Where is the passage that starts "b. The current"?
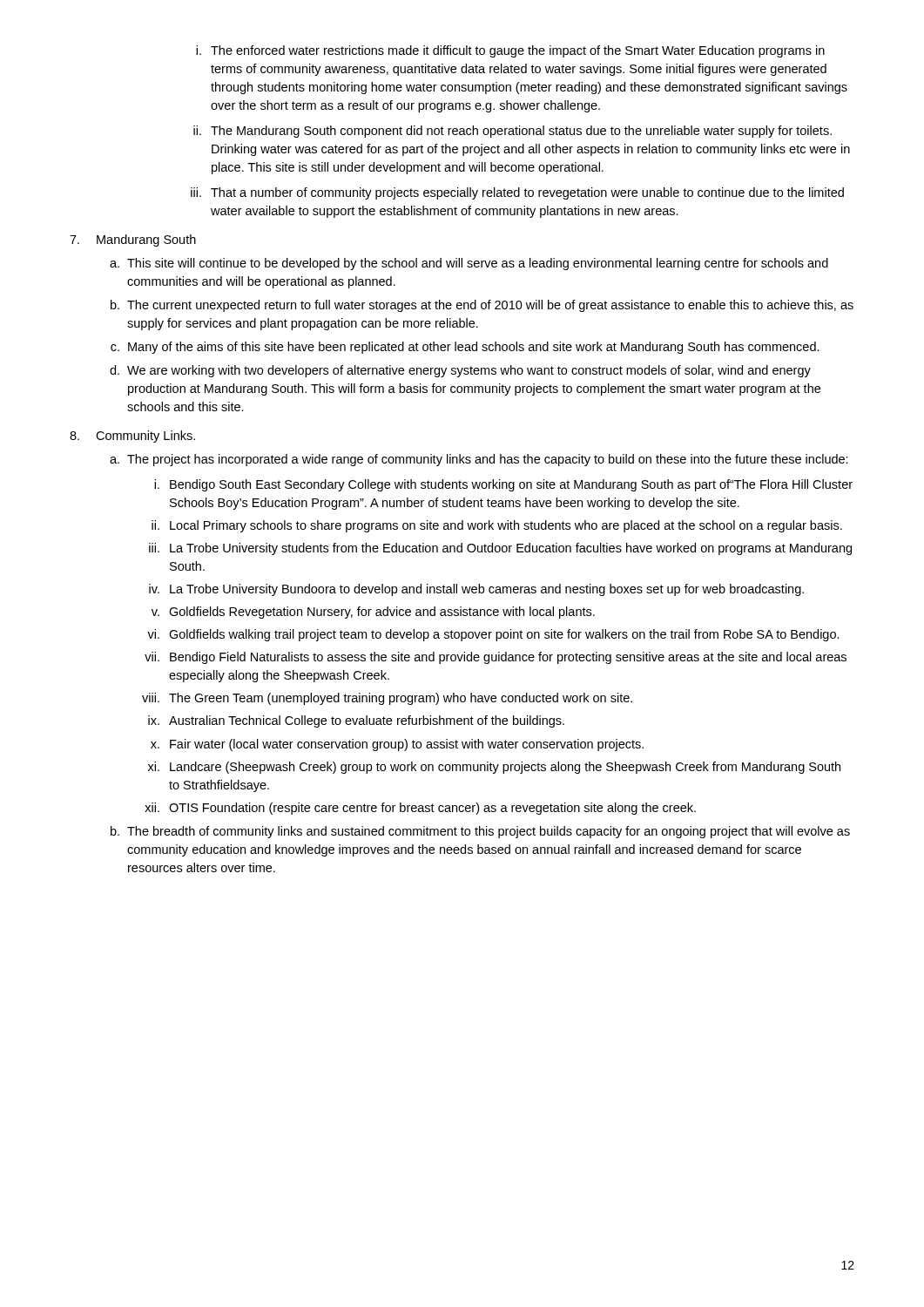This screenshot has height=1307, width=924. point(475,315)
